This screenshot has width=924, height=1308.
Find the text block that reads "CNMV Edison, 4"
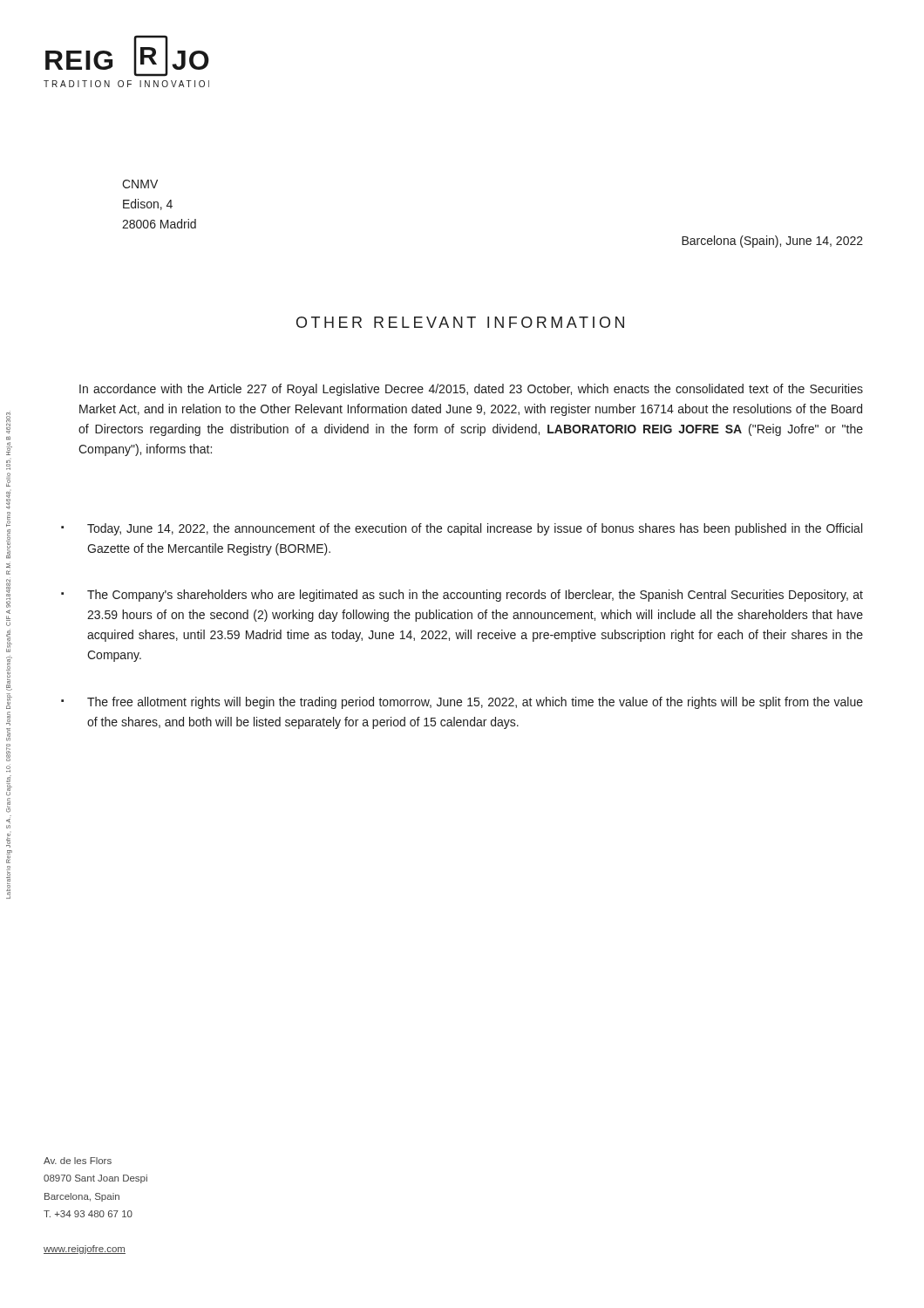[x=159, y=204]
